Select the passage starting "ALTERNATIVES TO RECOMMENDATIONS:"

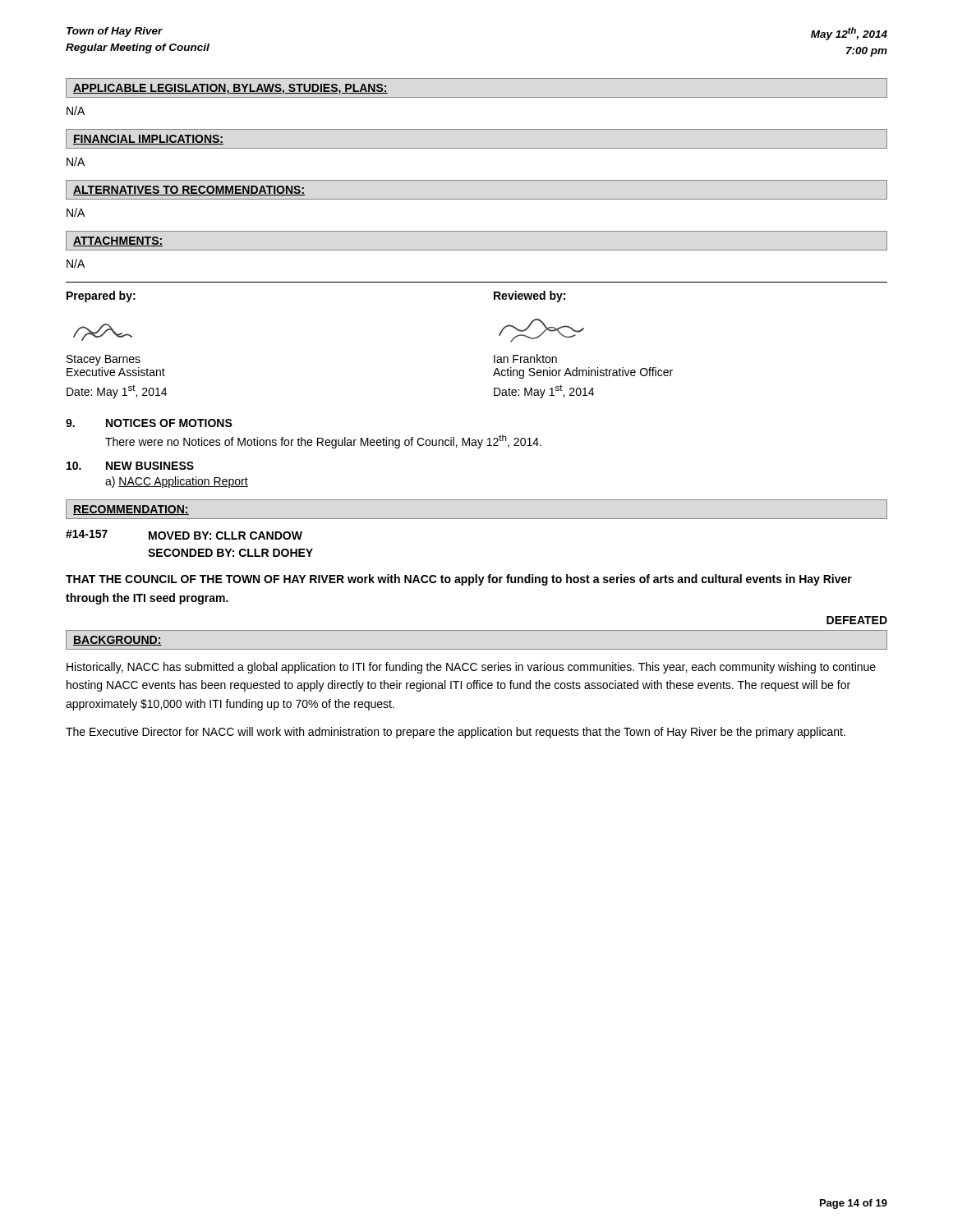189,190
